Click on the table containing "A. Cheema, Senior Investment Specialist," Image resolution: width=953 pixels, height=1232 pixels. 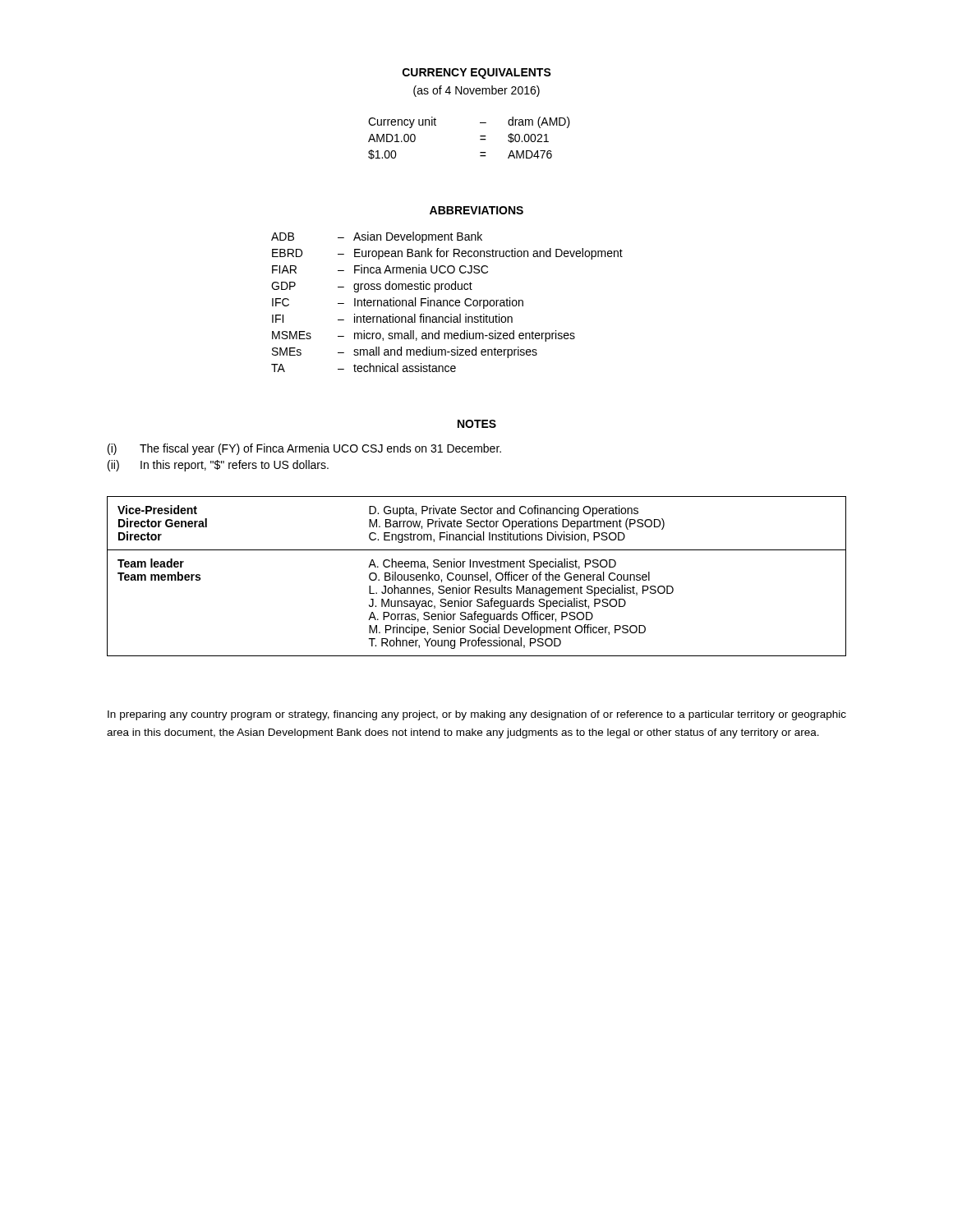[476, 576]
